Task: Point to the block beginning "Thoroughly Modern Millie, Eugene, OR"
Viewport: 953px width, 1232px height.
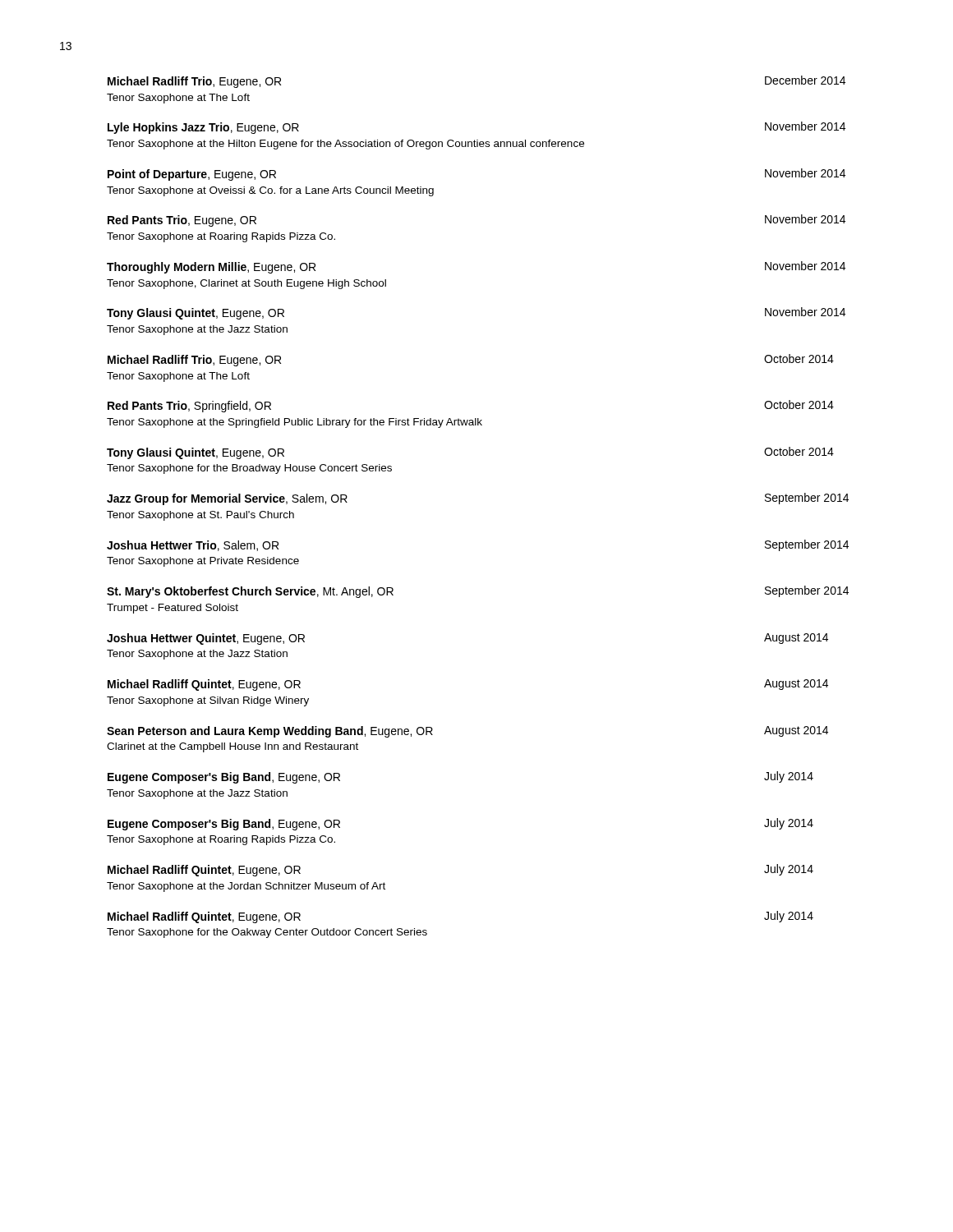Action: pos(212,267)
